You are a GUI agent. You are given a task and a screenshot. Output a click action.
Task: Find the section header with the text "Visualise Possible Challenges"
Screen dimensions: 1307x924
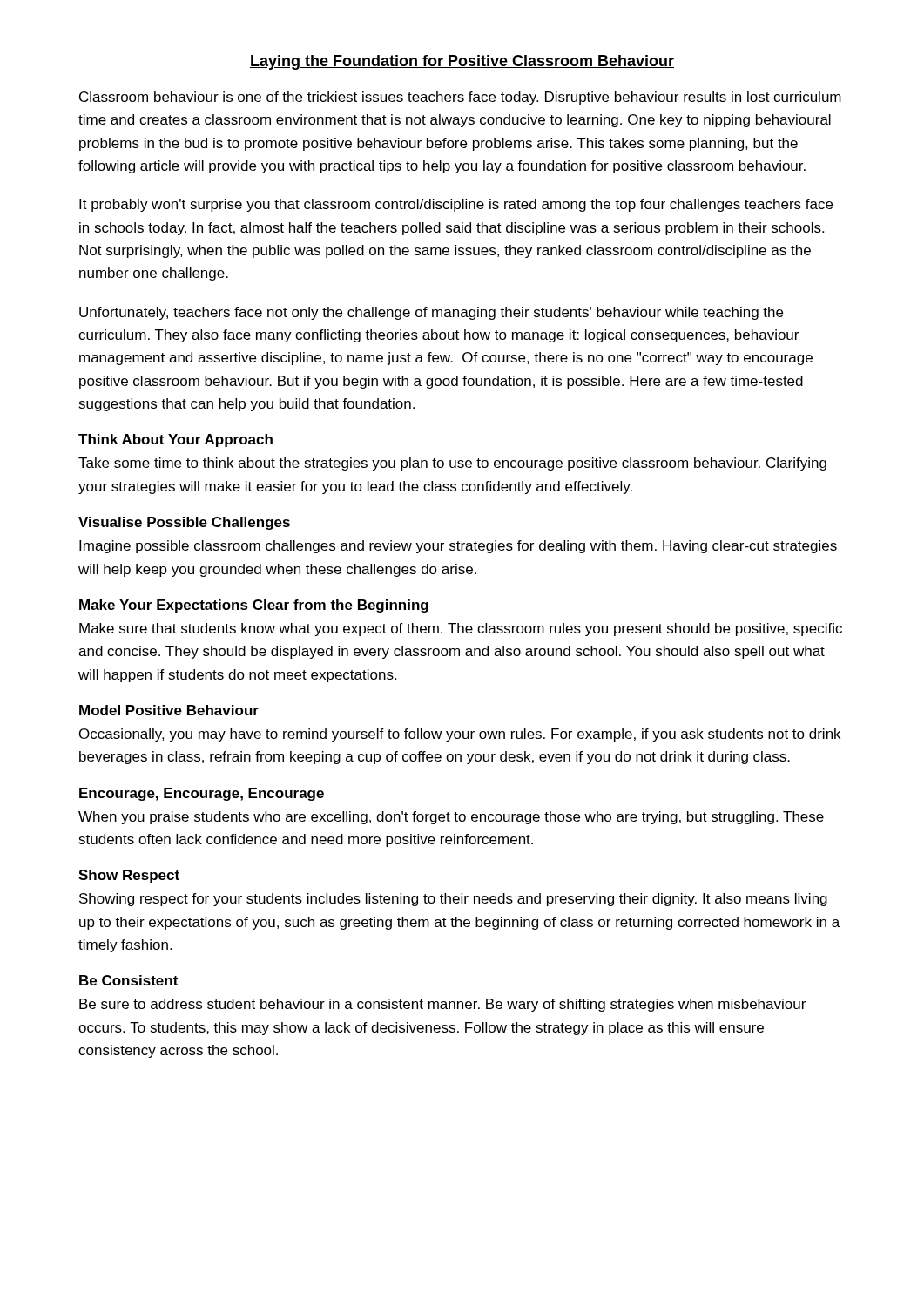point(184,522)
